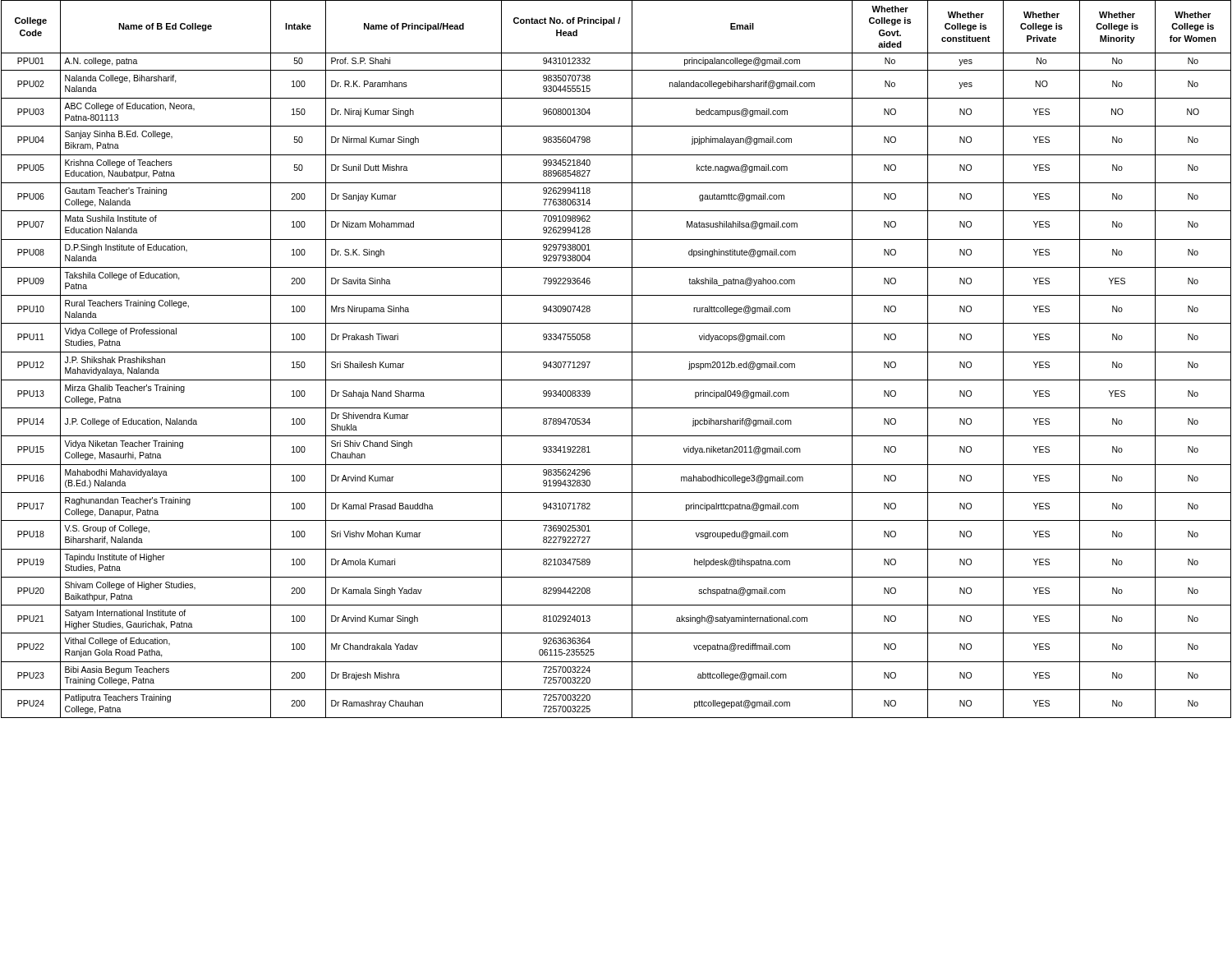The width and height of the screenshot is (1232, 953).
Task: Find the table
Action: pyautogui.click(x=616, y=359)
